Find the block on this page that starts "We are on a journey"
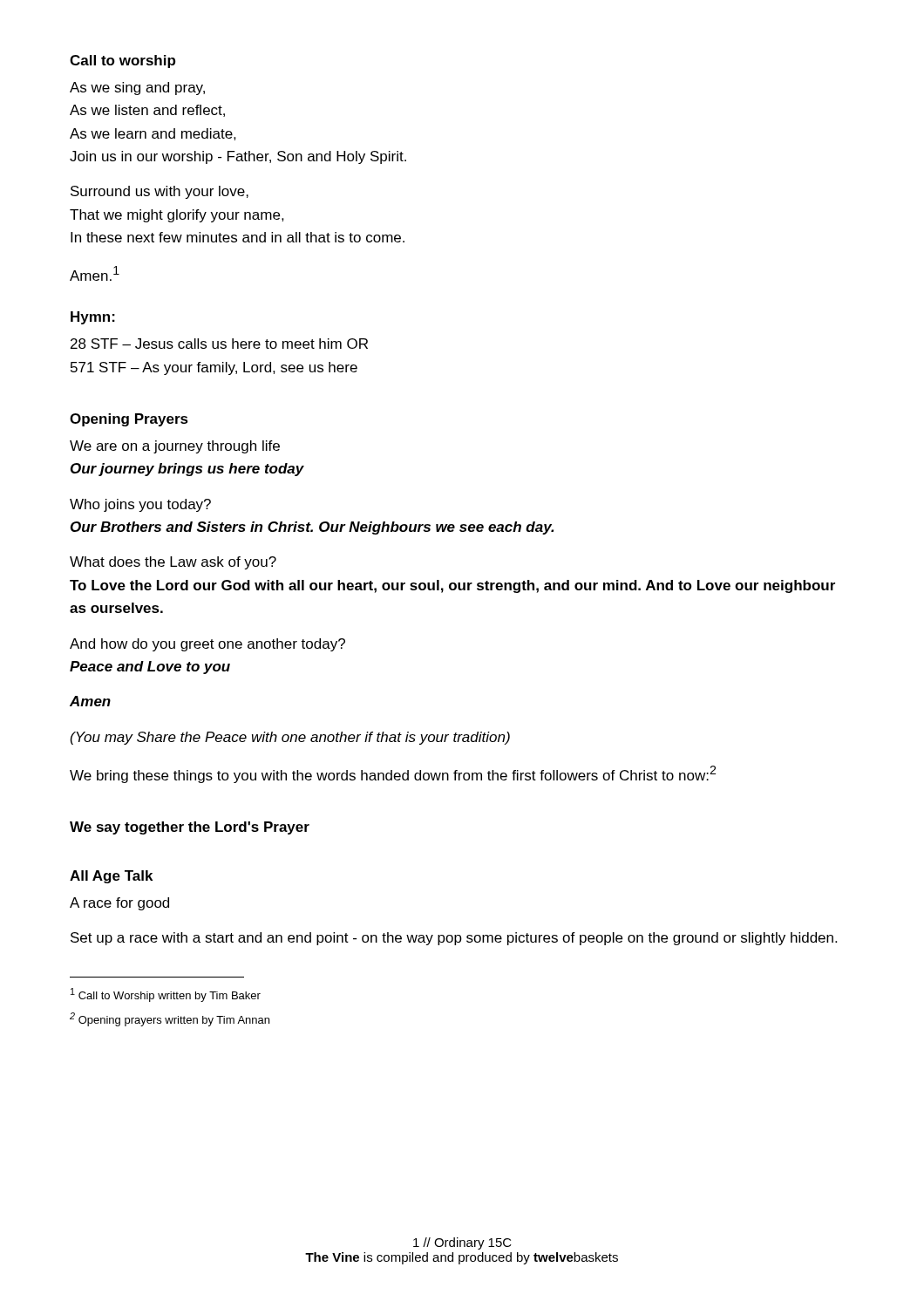The height and width of the screenshot is (1308, 924). 187,458
